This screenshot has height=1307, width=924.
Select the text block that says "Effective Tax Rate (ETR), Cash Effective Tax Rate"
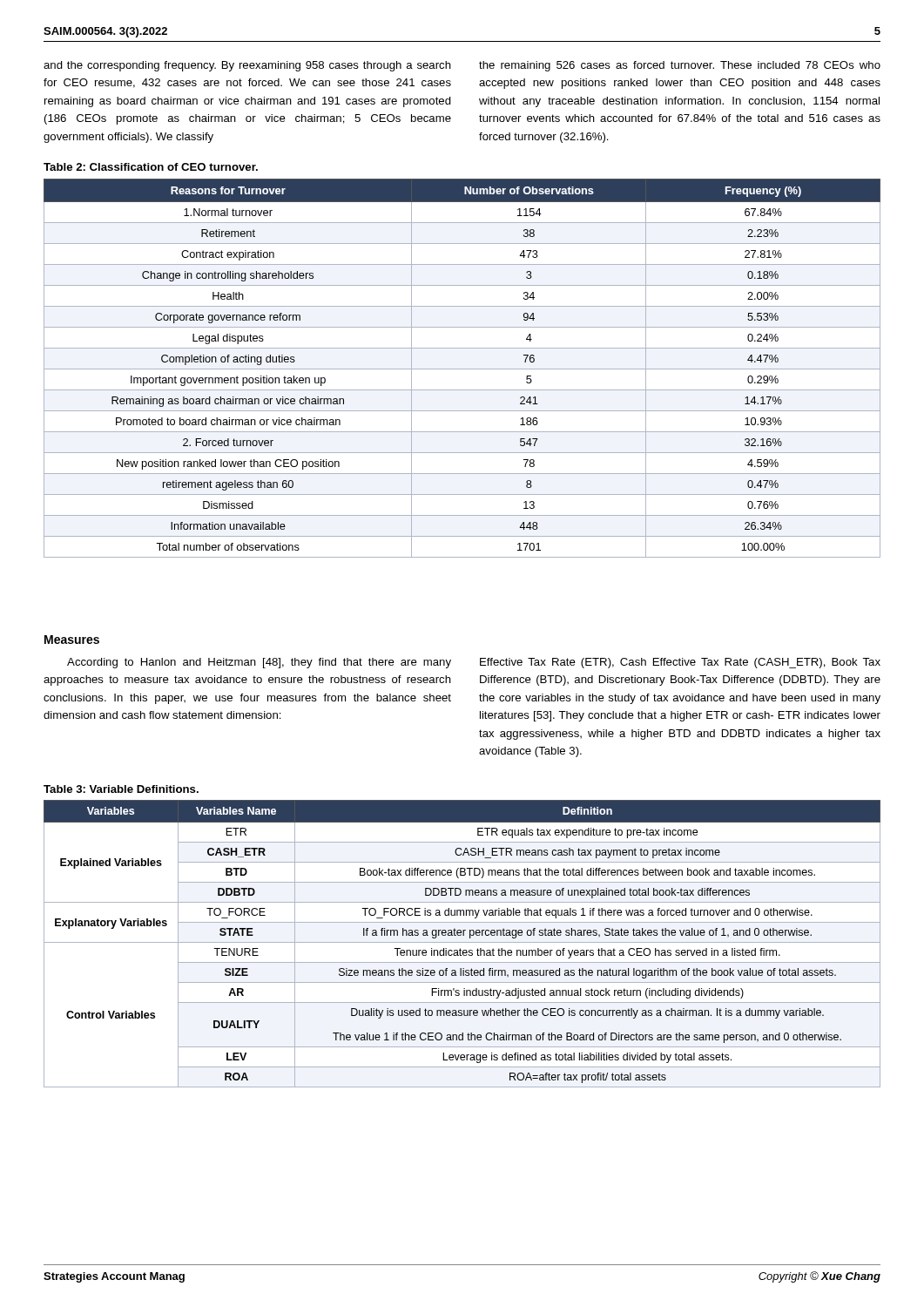(680, 706)
